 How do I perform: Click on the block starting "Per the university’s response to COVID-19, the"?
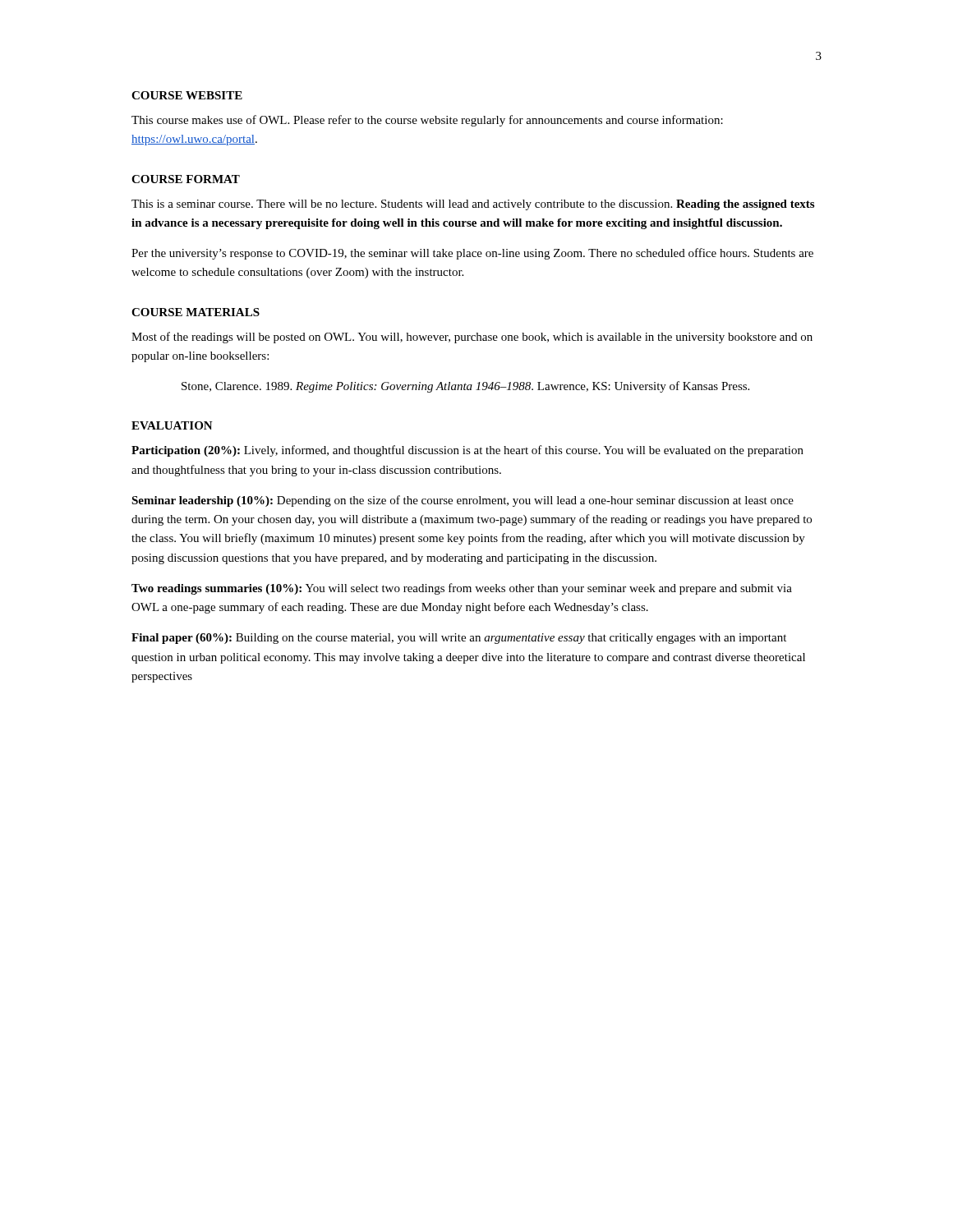pos(473,263)
